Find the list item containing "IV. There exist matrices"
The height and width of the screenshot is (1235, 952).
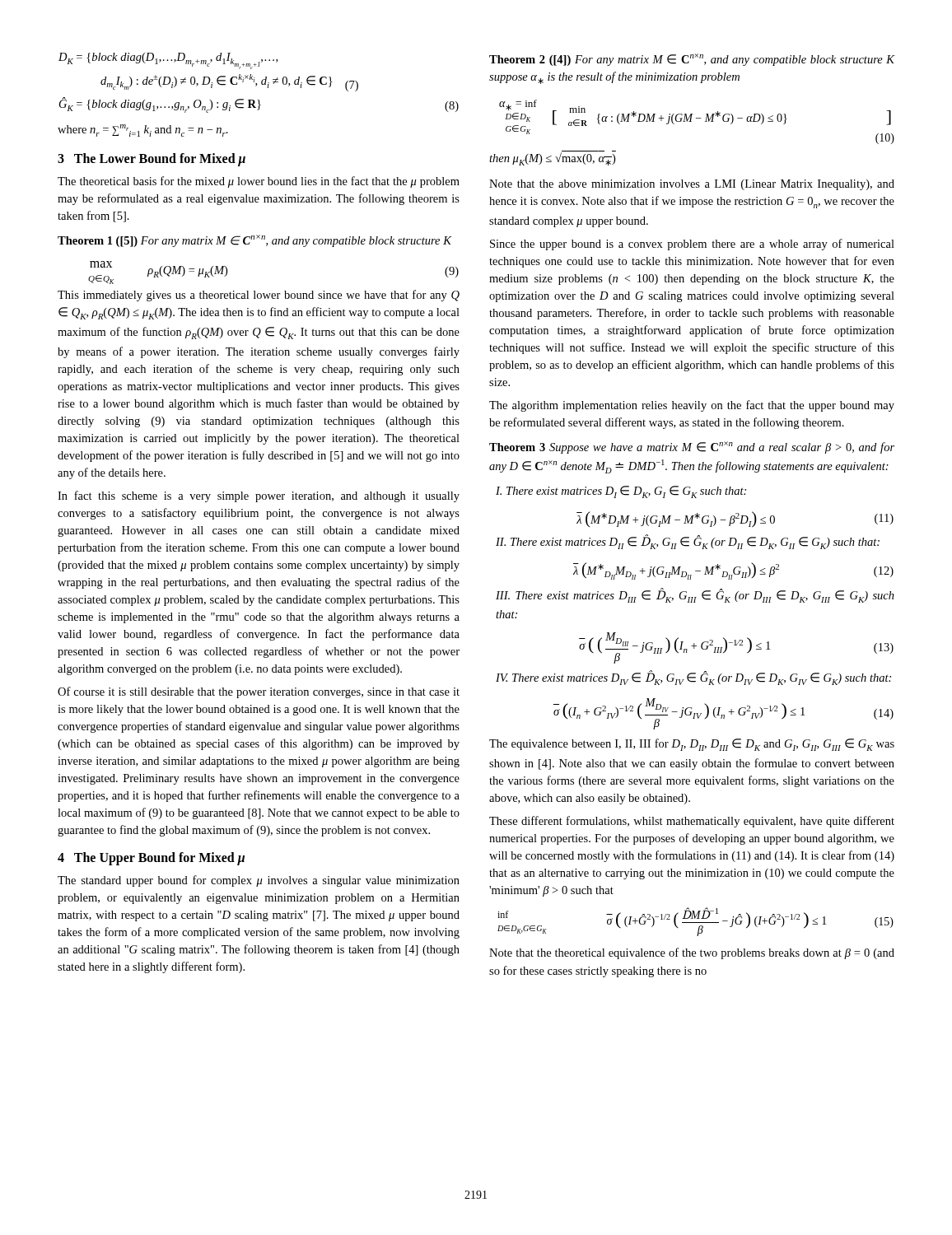695,700
